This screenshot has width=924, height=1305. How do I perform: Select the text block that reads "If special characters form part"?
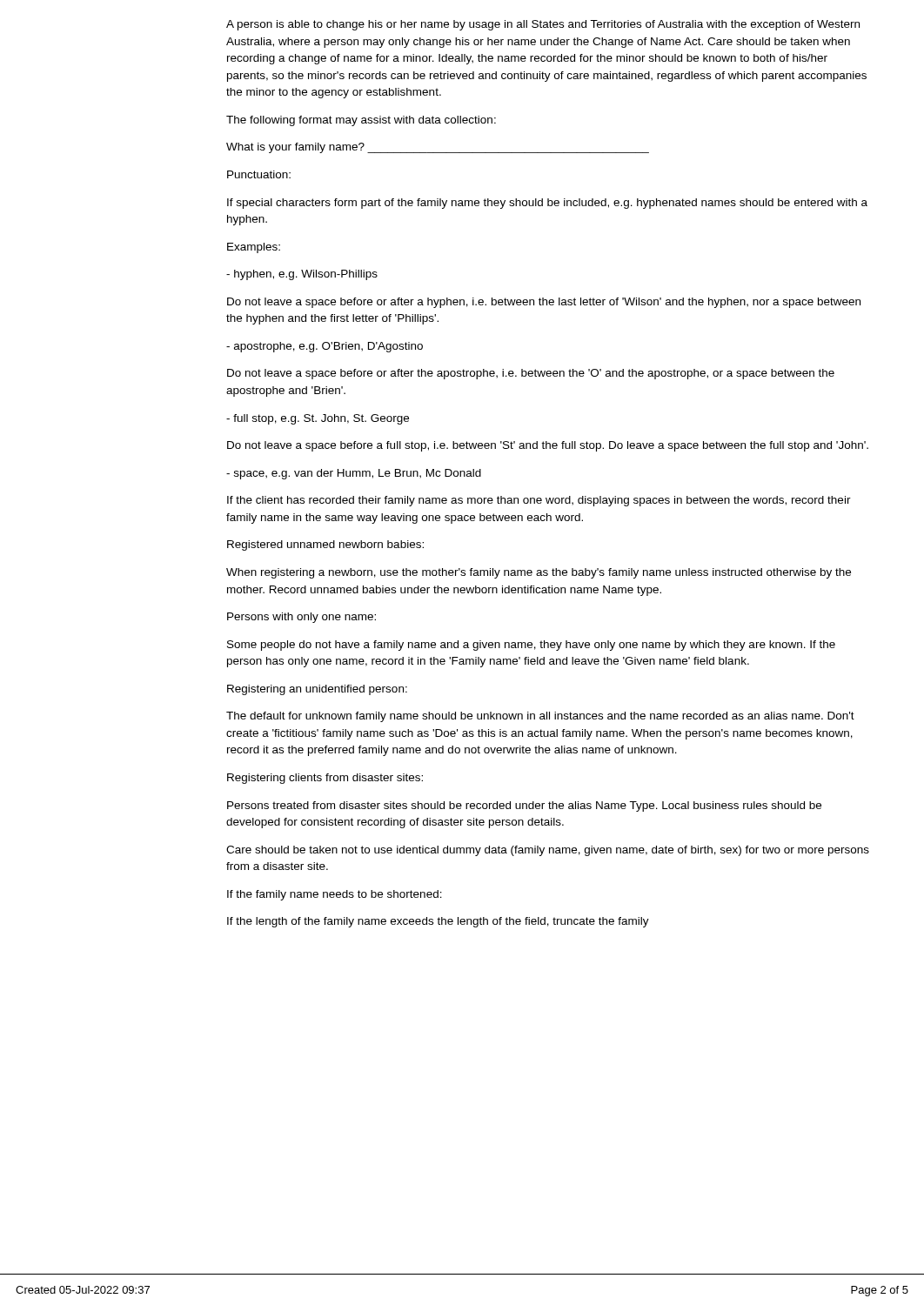(x=547, y=210)
